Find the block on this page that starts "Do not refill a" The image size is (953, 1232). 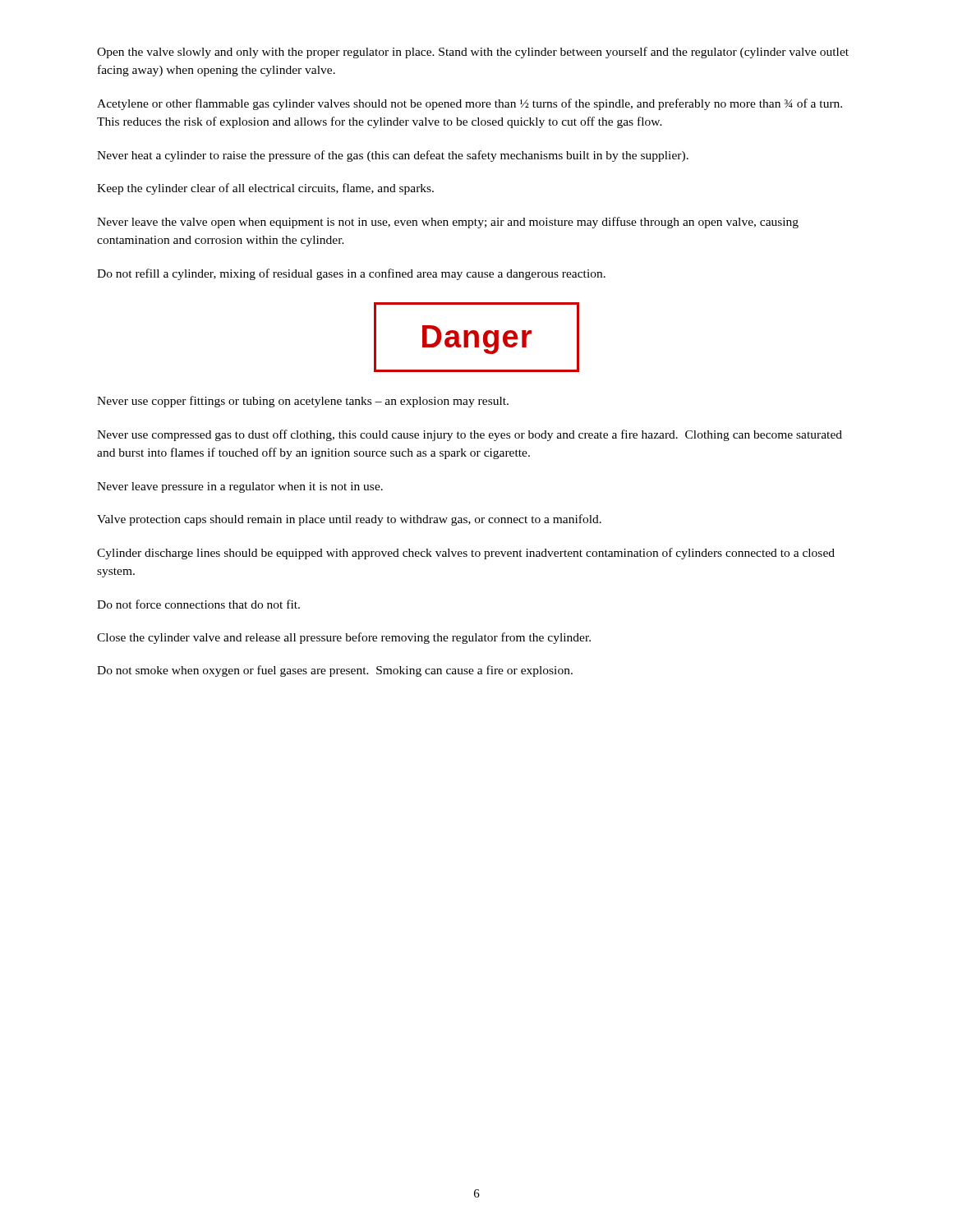click(x=351, y=273)
